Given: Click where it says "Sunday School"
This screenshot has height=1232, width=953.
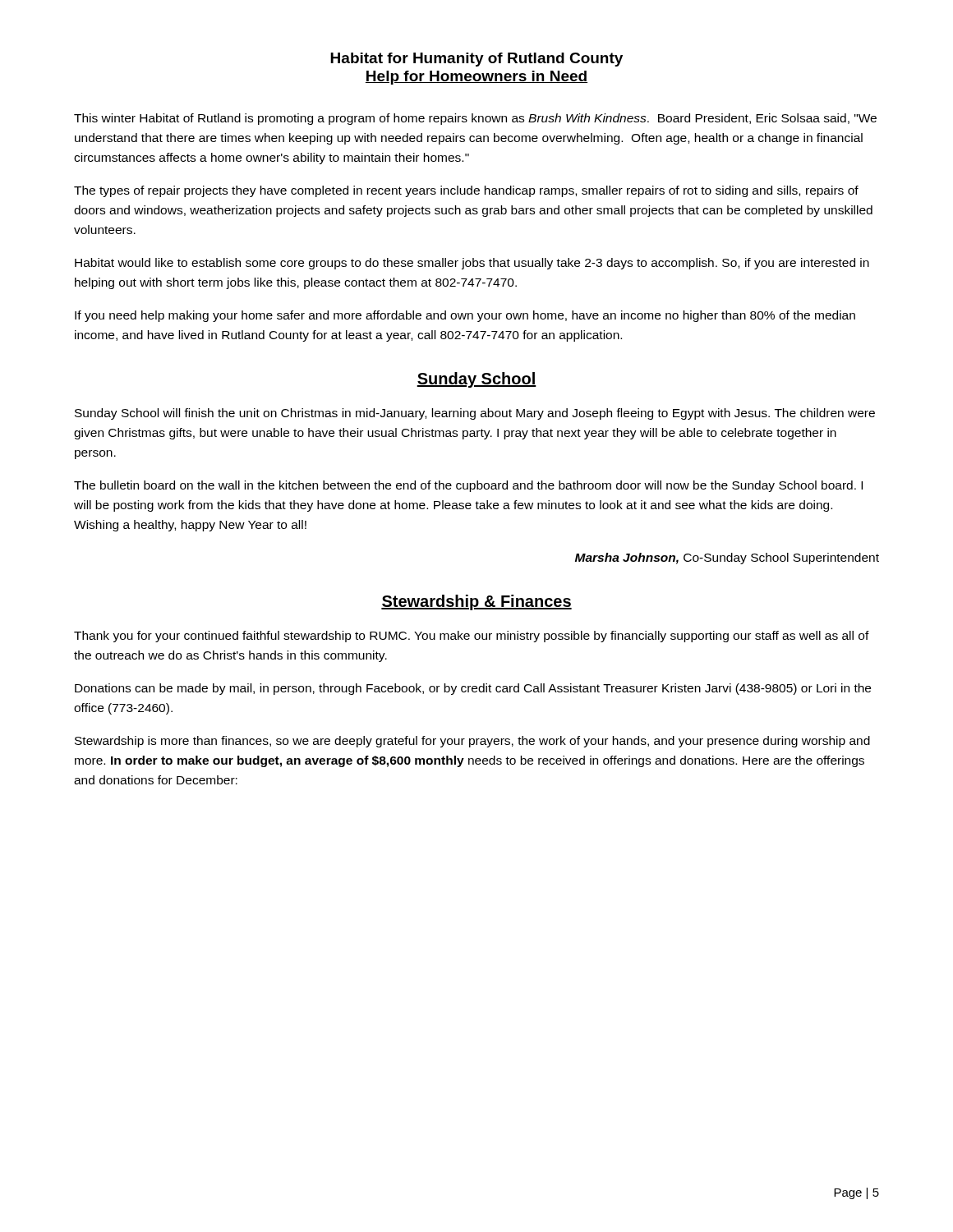Looking at the screenshot, I should (476, 379).
